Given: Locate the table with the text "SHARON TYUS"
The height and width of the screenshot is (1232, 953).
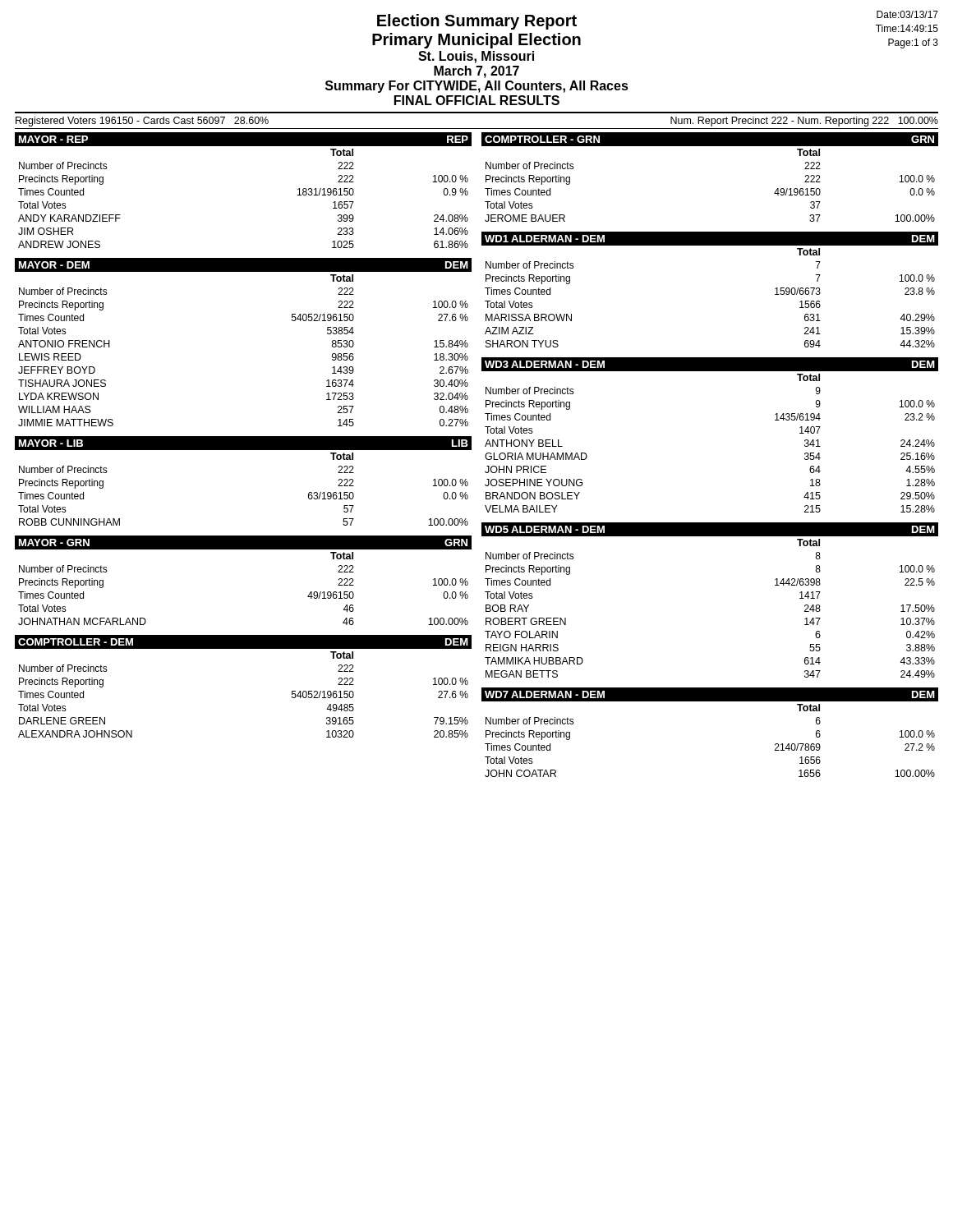Looking at the screenshot, I should point(710,291).
